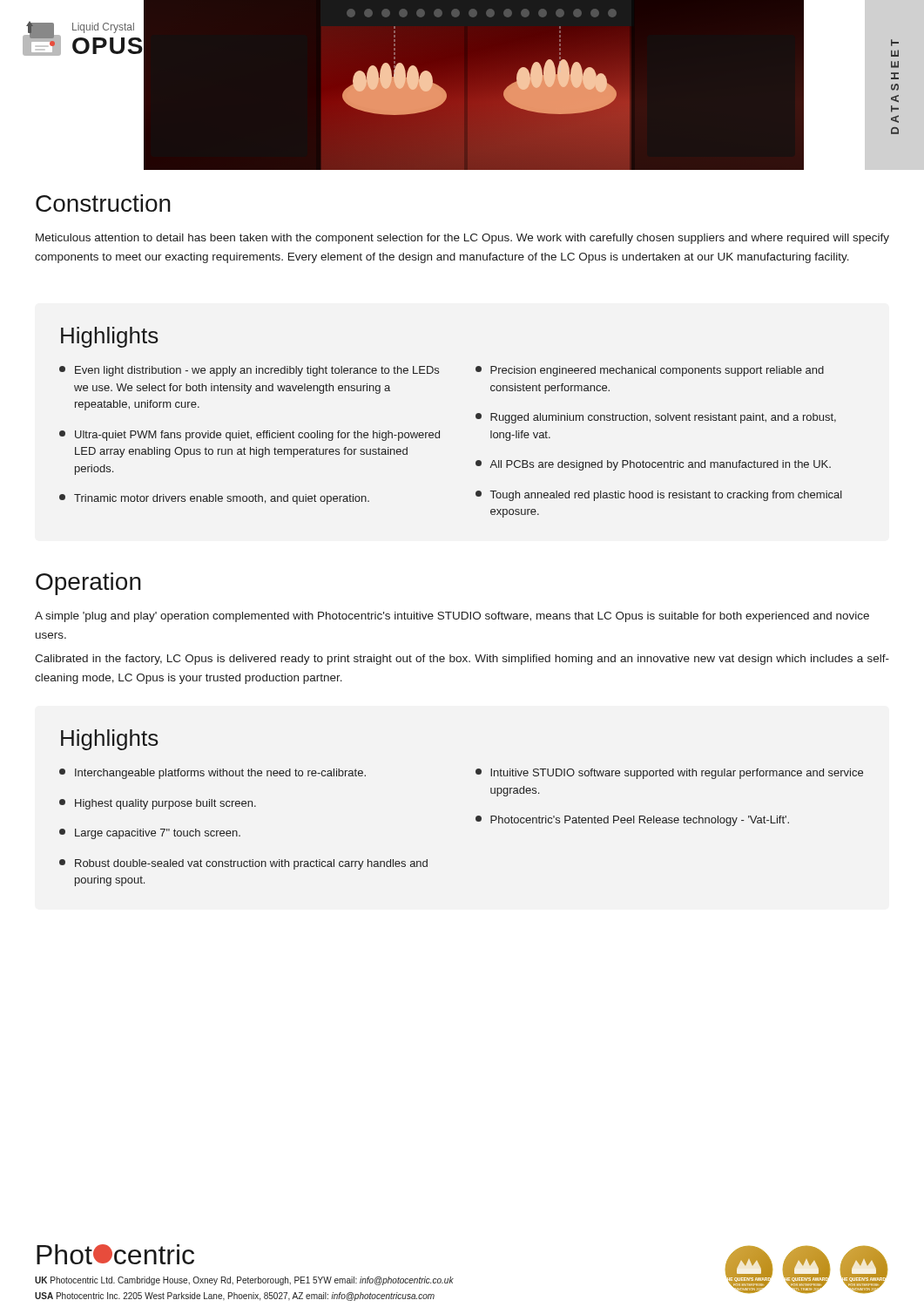The width and height of the screenshot is (924, 1307).
Task: Locate the text "Highest quality purpose built screen."
Action: tap(158, 803)
